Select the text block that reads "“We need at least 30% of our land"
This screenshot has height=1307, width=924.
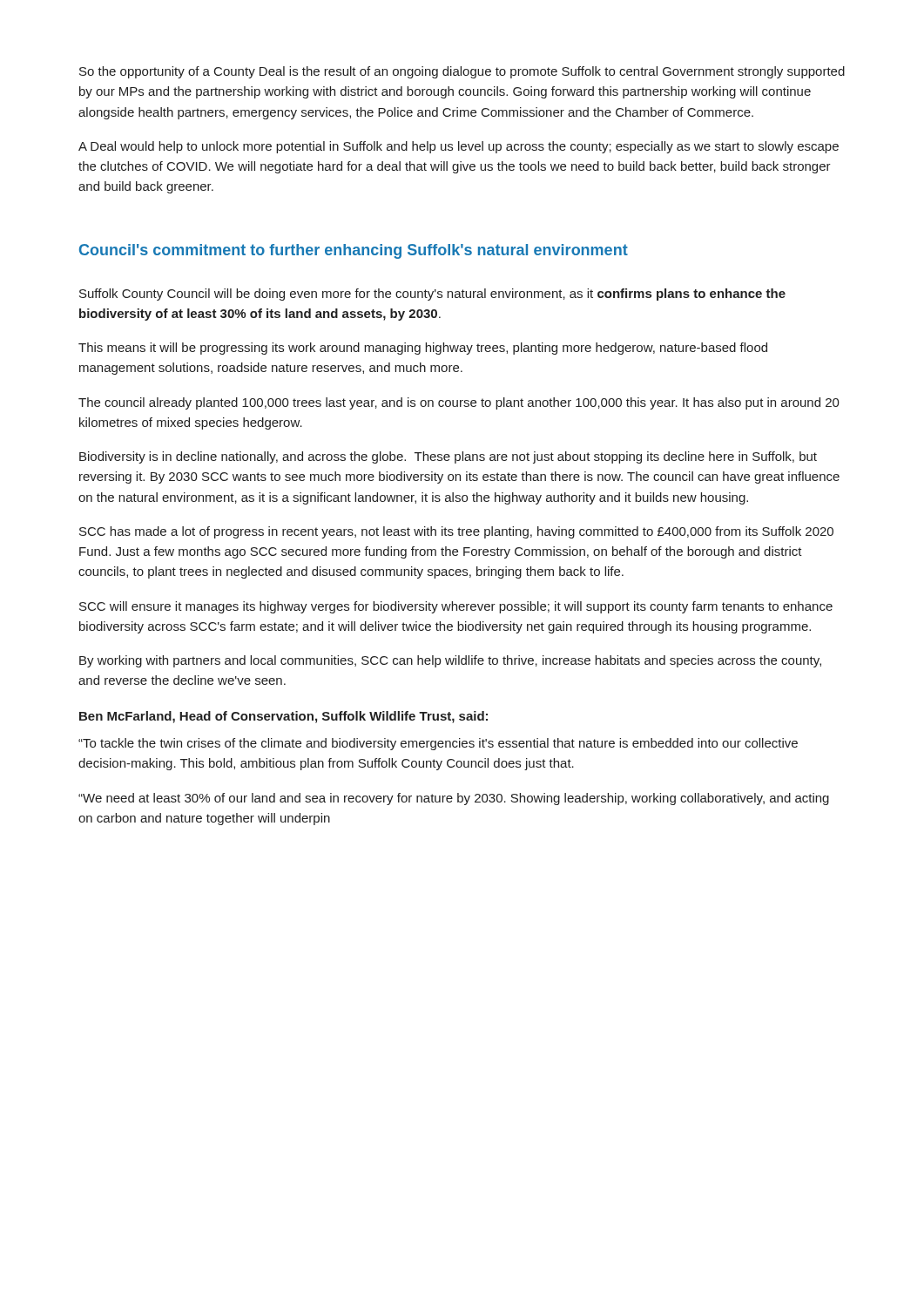click(454, 807)
